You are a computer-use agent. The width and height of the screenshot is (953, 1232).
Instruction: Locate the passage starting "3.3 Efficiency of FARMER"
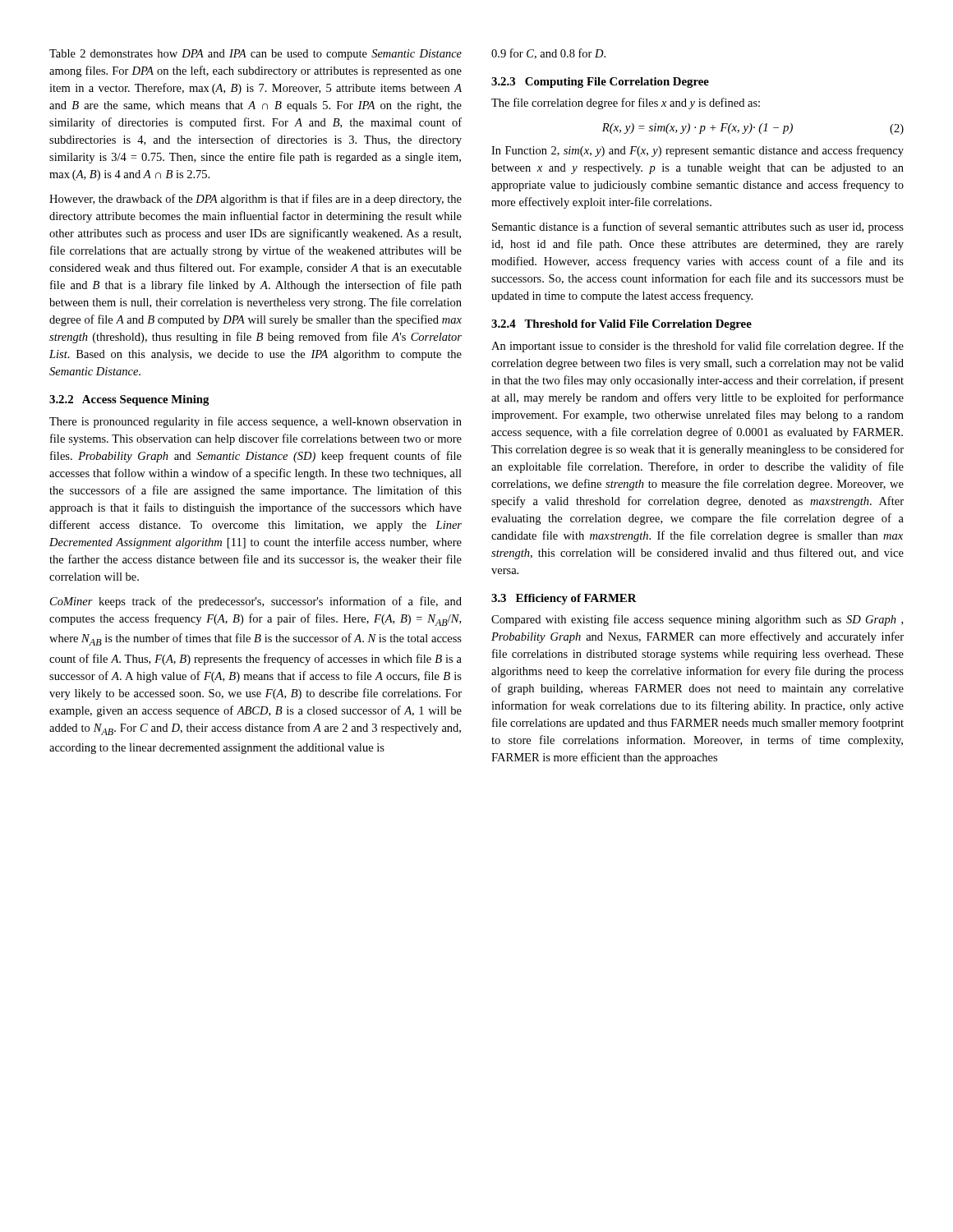click(x=564, y=599)
